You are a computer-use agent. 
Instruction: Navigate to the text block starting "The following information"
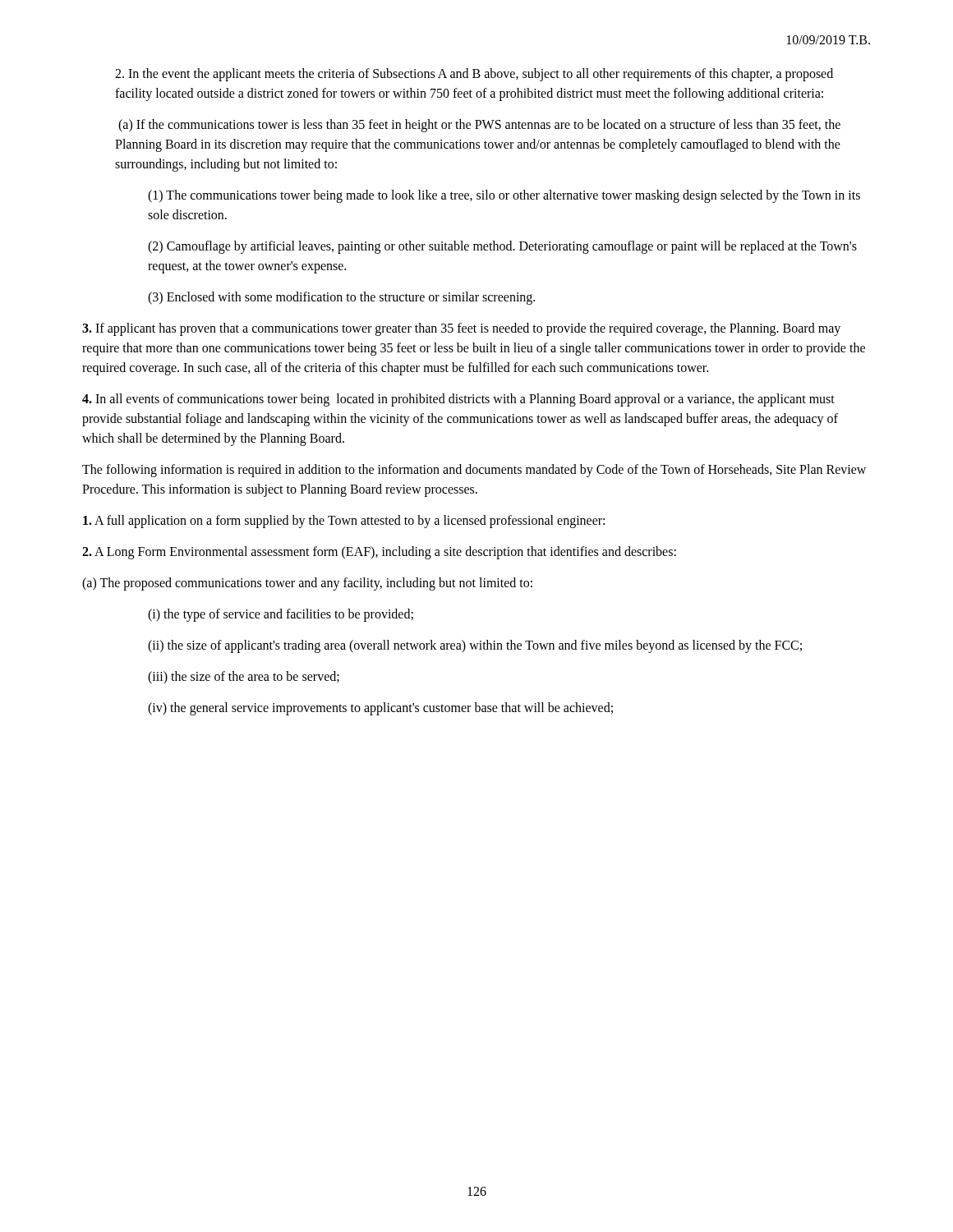[x=474, y=479]
